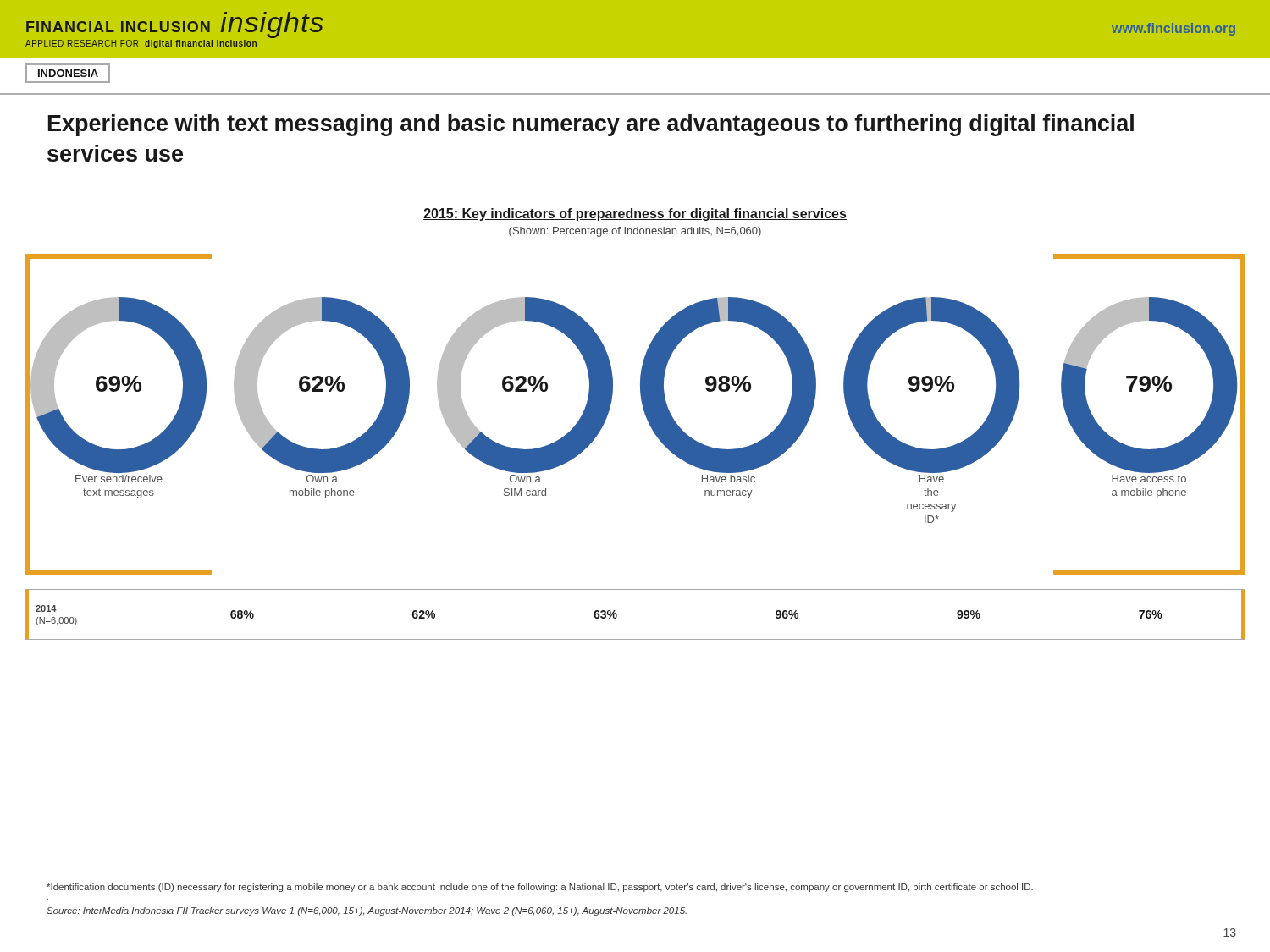Locate the block starting "Experience with text"
Screen dimensions: 952x1270
coord(591,139)
